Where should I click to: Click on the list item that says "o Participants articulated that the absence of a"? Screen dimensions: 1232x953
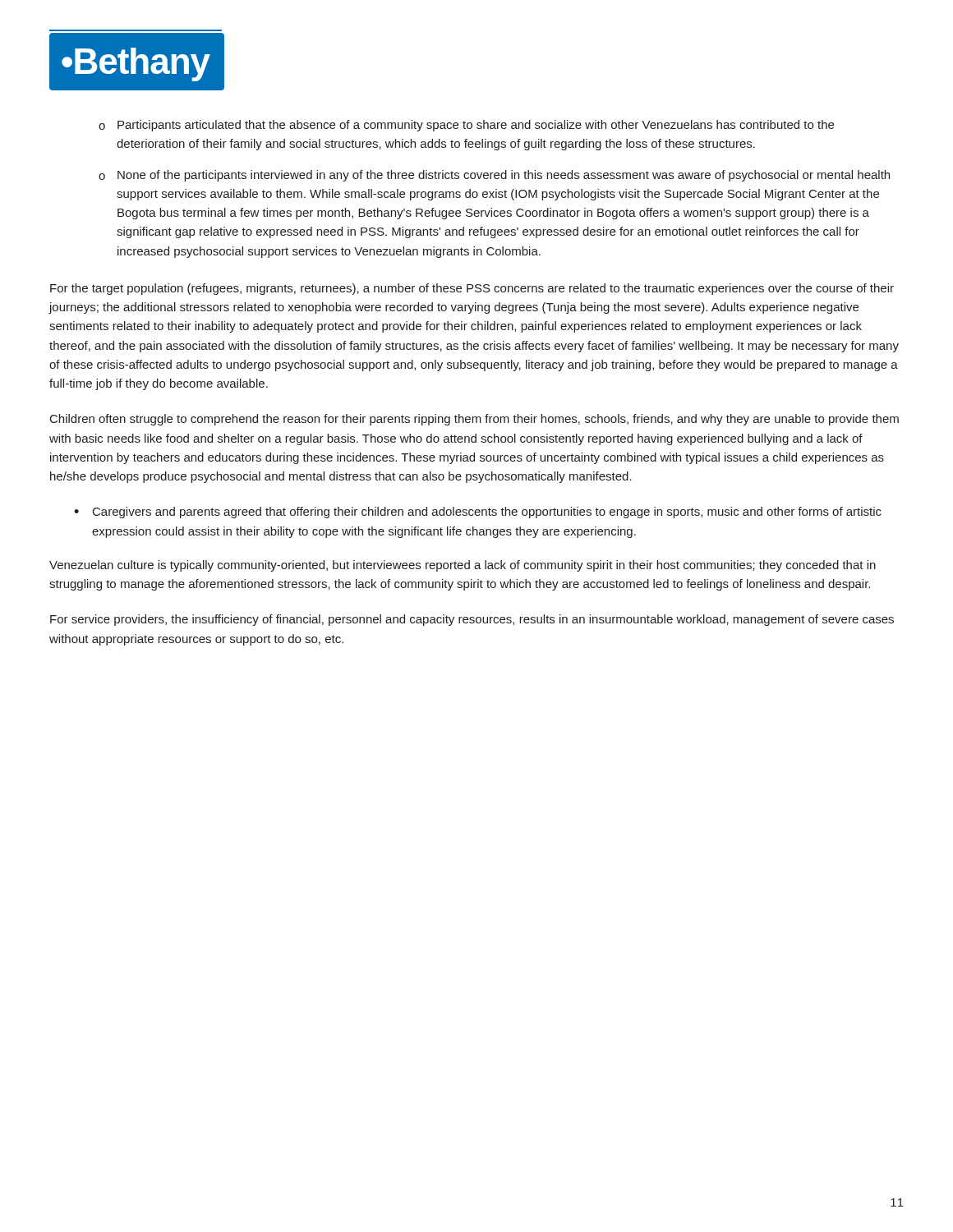(501, 134)
